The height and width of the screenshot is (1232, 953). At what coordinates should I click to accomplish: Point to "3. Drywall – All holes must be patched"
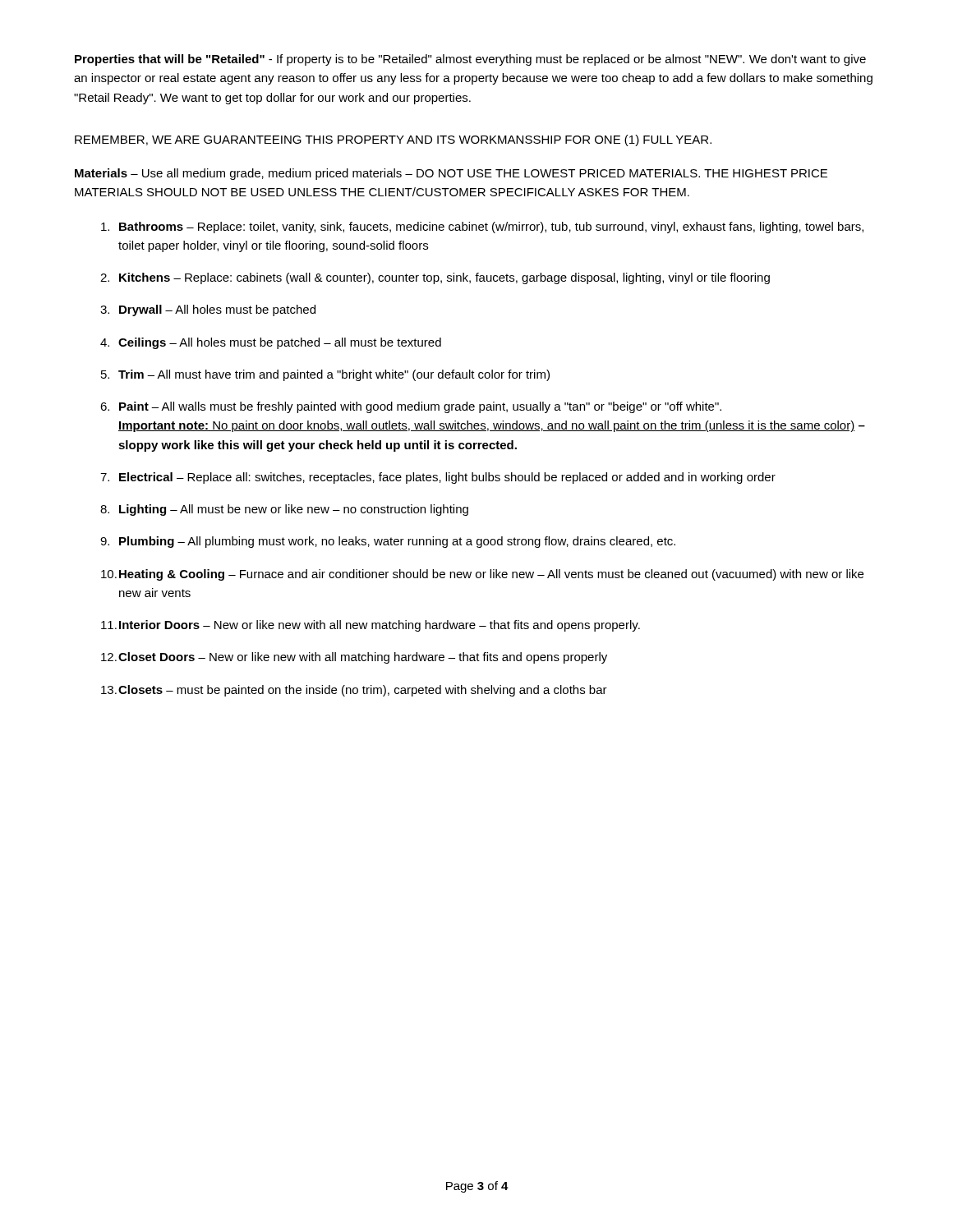coord(208,310)
